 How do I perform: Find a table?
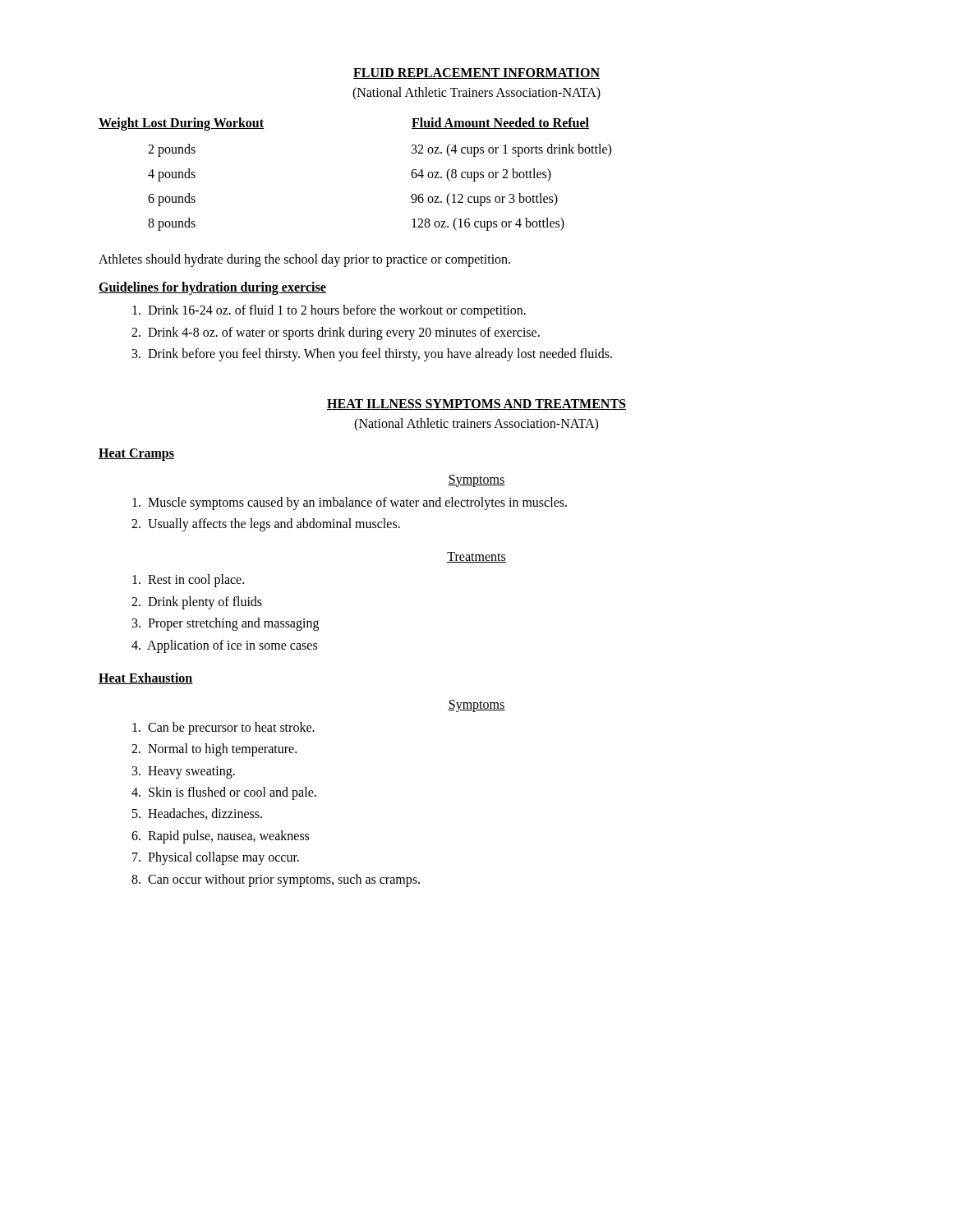476,175
